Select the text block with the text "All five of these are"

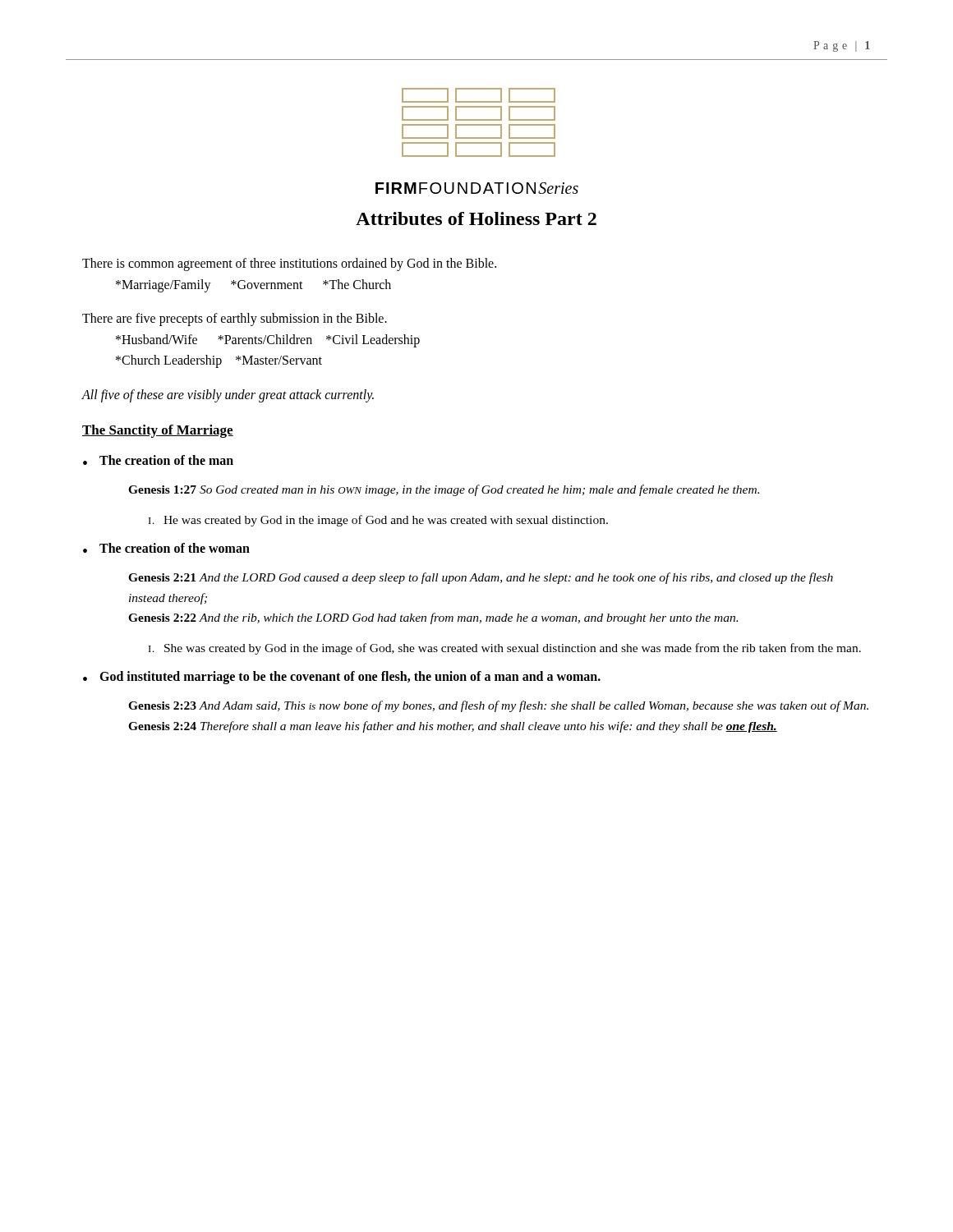(x=229, y=395)
